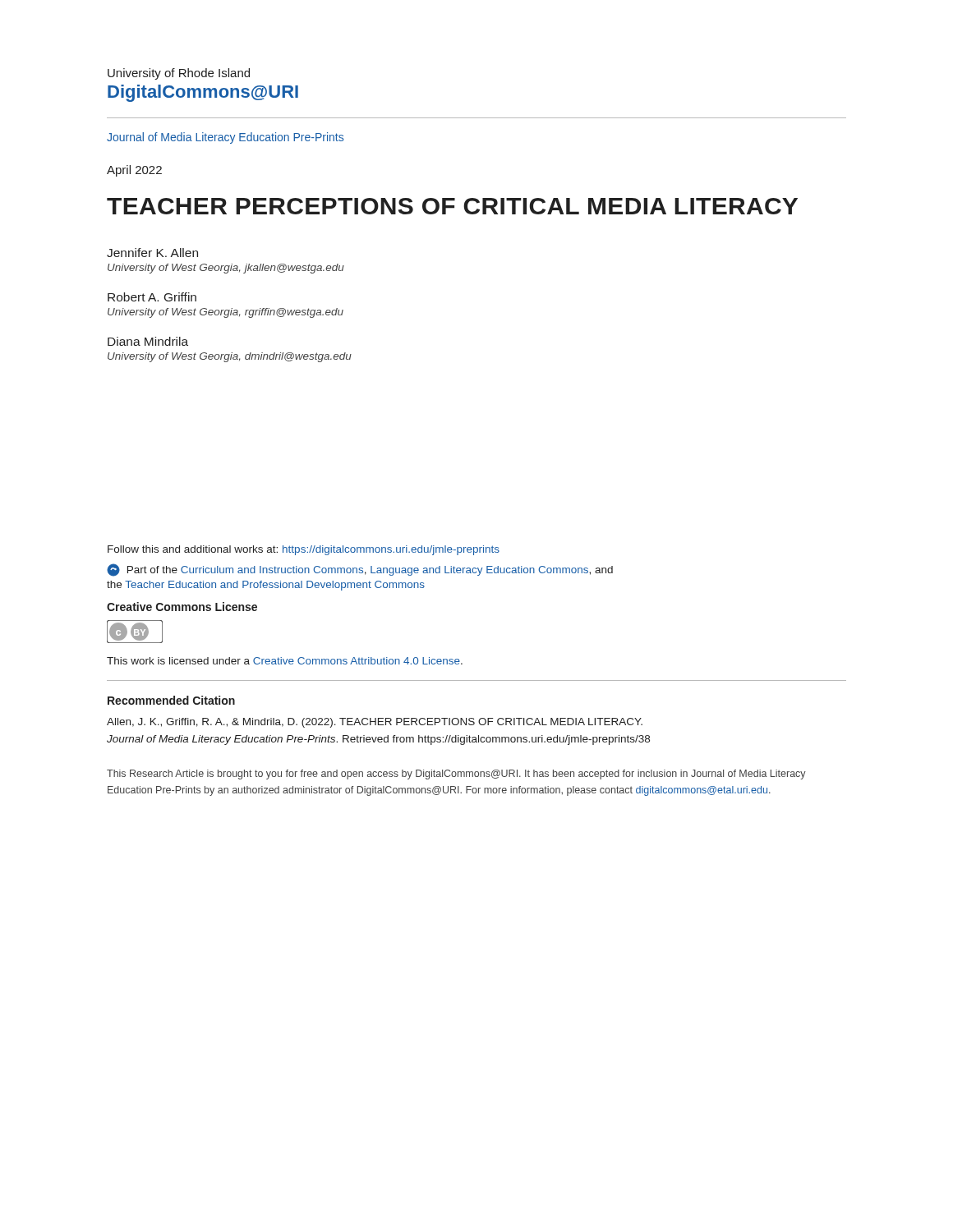Locate the title containing "TEACHER PERCEPTIONS OF CRITICAL MEDIA LITERACY"
Screen dimensions: 1232x953
[453, 206]
